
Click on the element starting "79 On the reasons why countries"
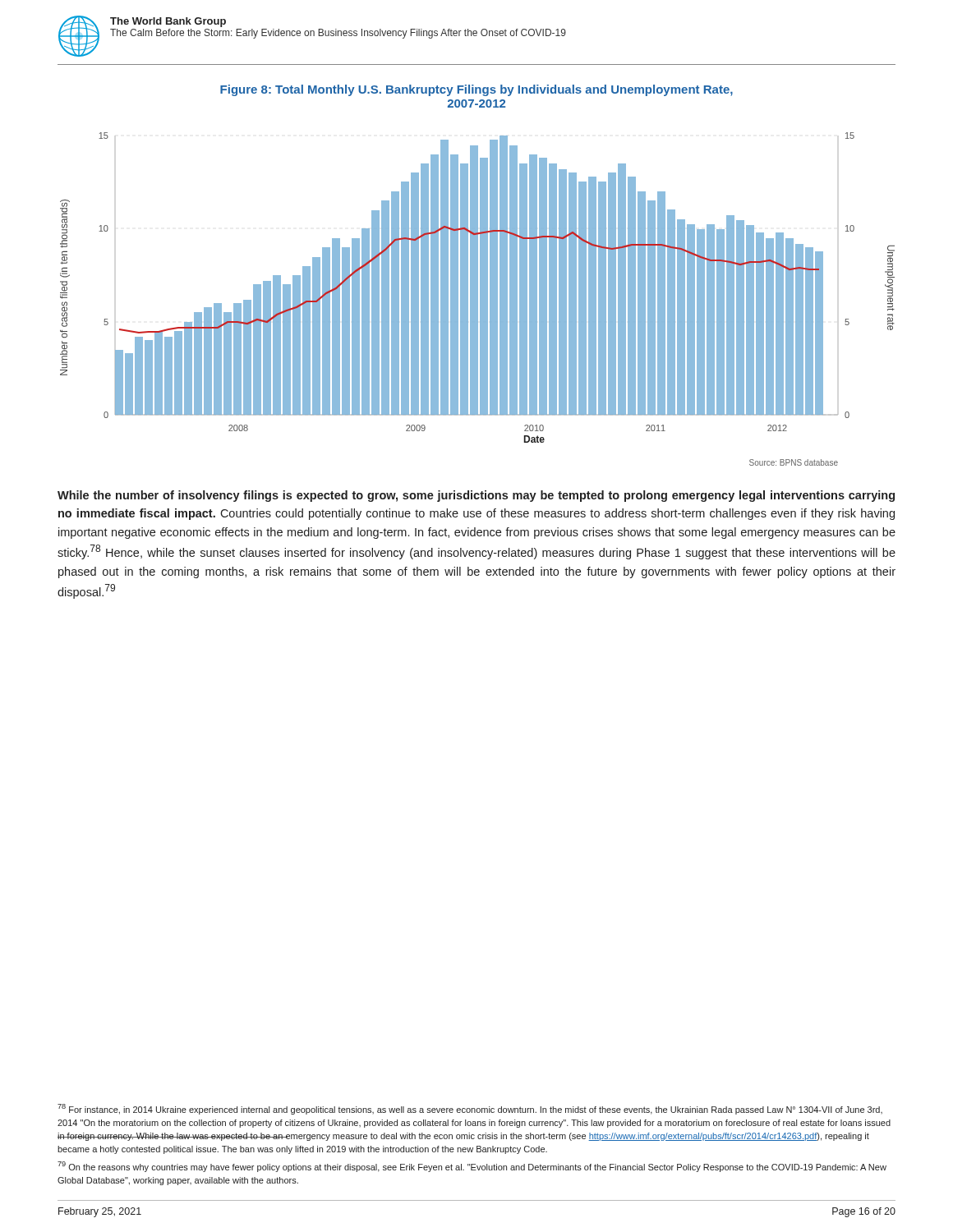tap(476, 1173)
